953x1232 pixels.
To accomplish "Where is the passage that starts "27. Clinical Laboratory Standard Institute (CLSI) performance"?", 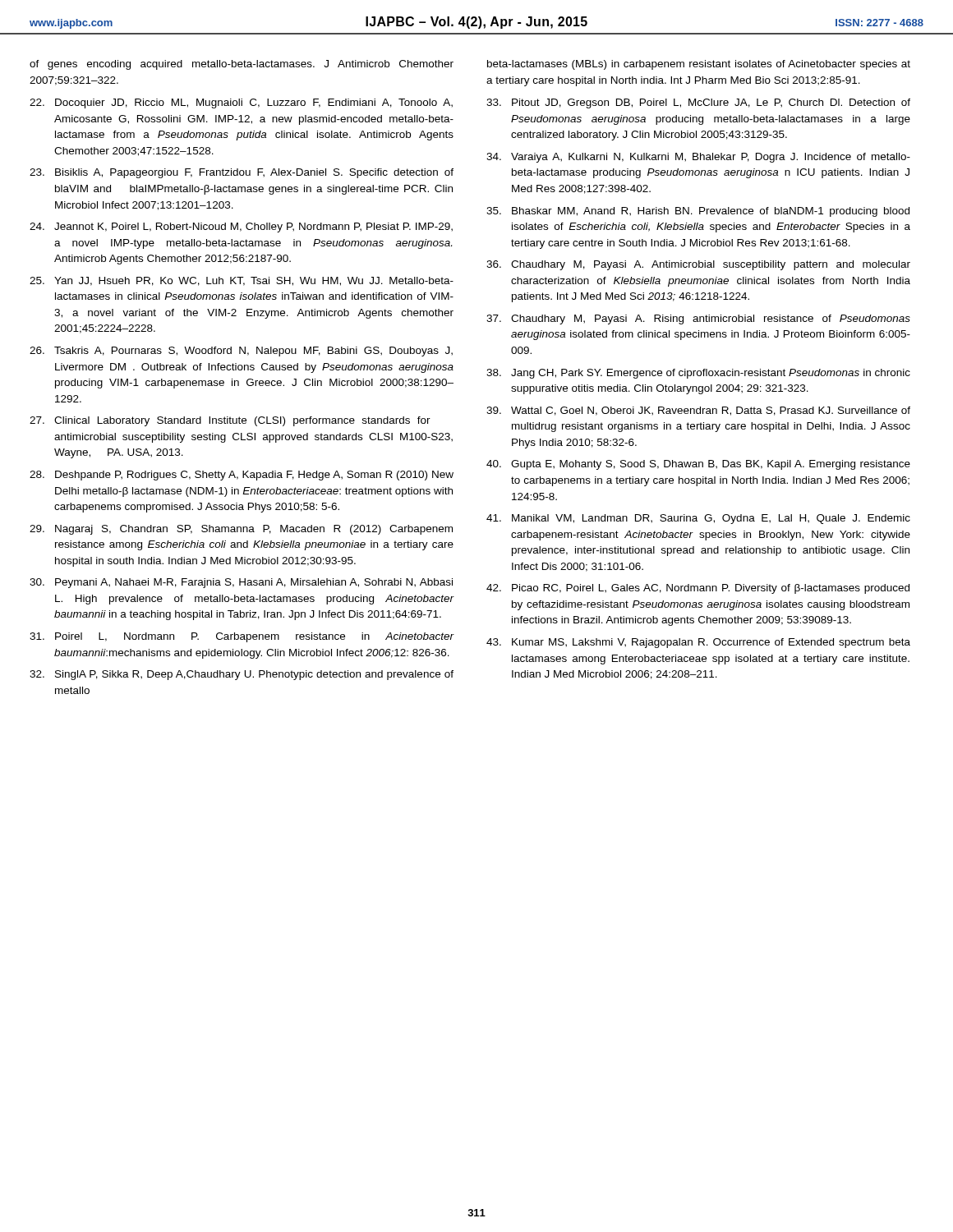I will click(x=242, y=437).
